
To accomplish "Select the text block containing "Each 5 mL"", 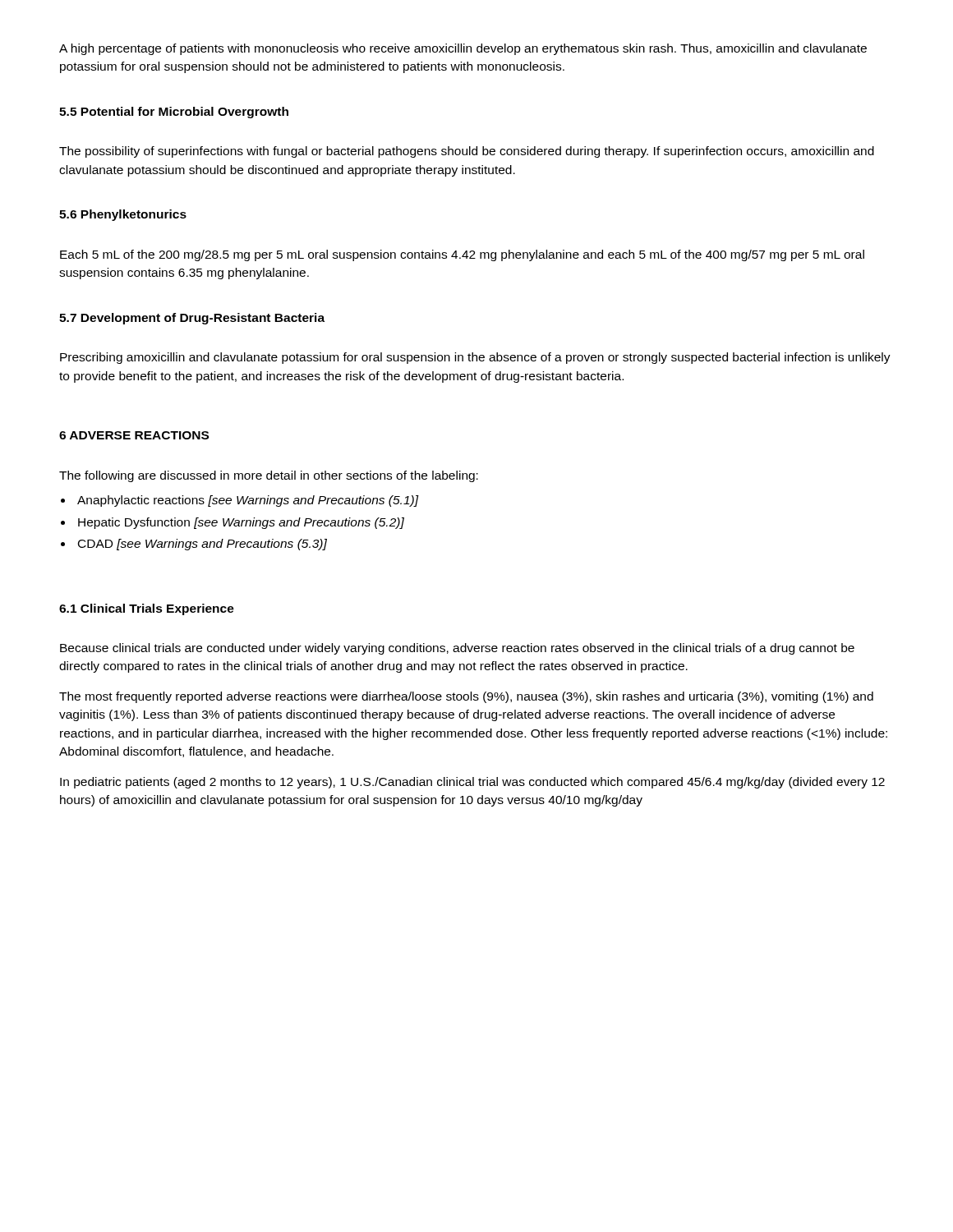I will pos(462,263).
